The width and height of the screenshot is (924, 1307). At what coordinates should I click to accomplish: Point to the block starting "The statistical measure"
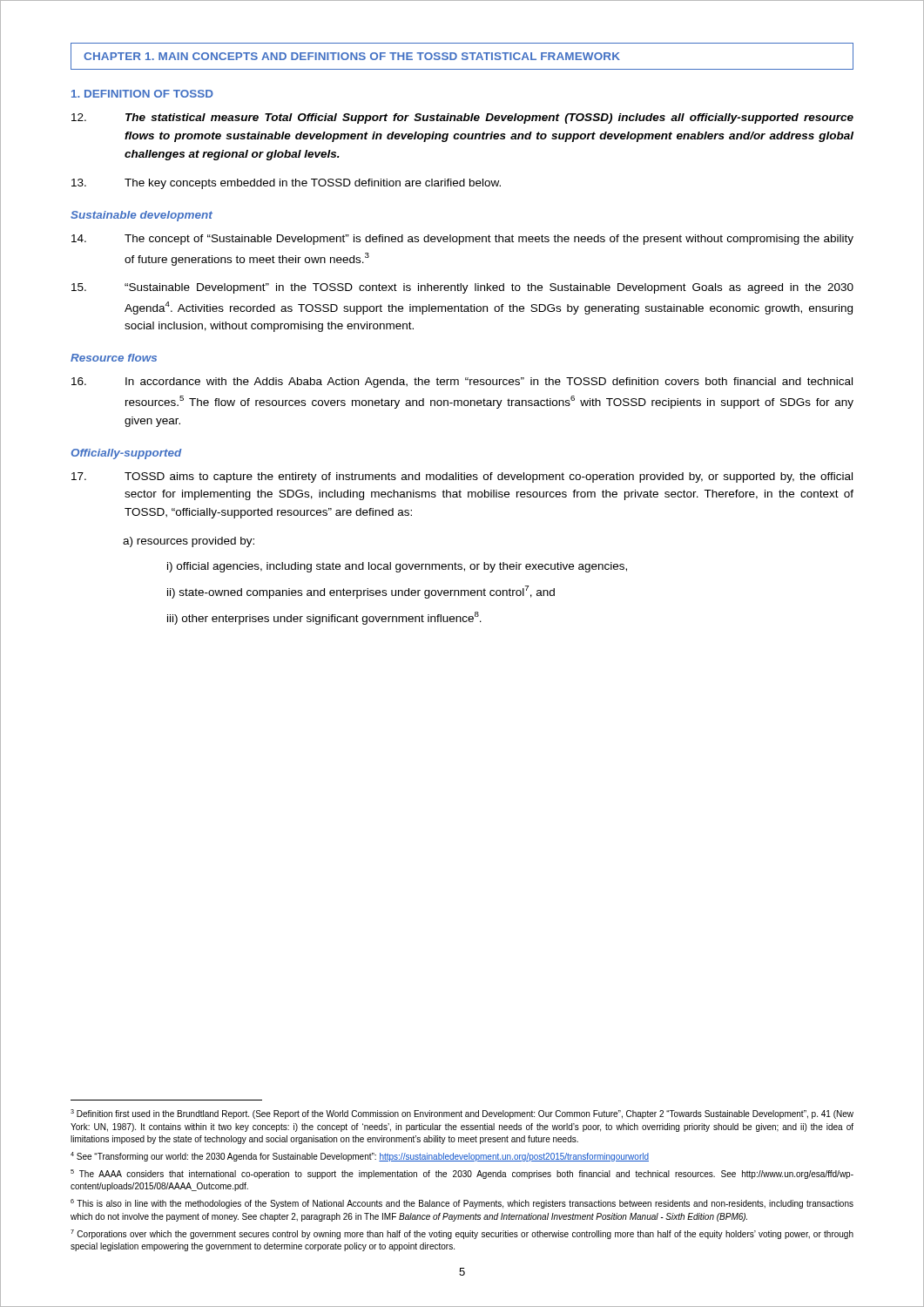[x=462, y=136]
